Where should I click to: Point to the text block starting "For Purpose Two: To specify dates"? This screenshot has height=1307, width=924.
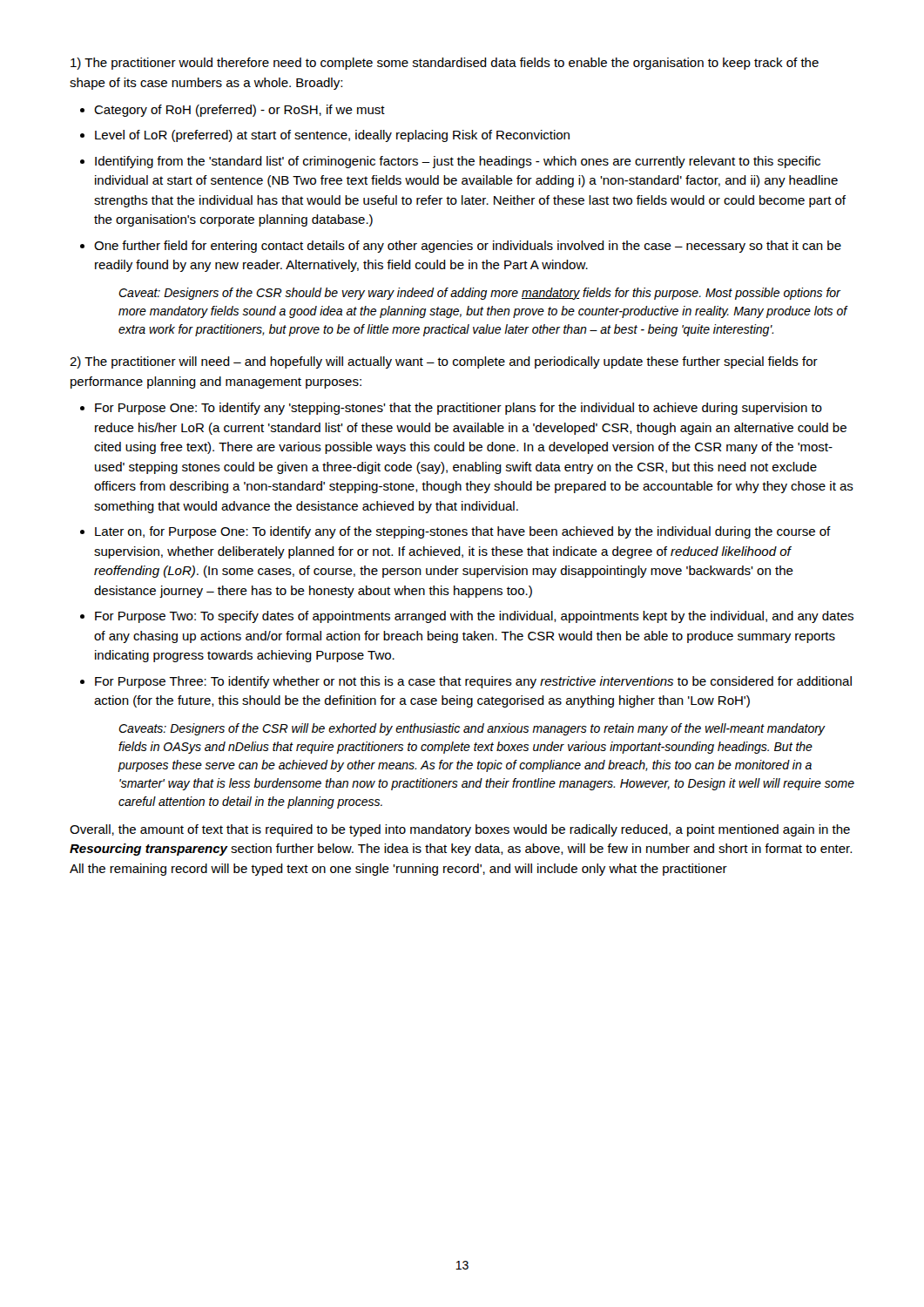(x=474, y=635)
